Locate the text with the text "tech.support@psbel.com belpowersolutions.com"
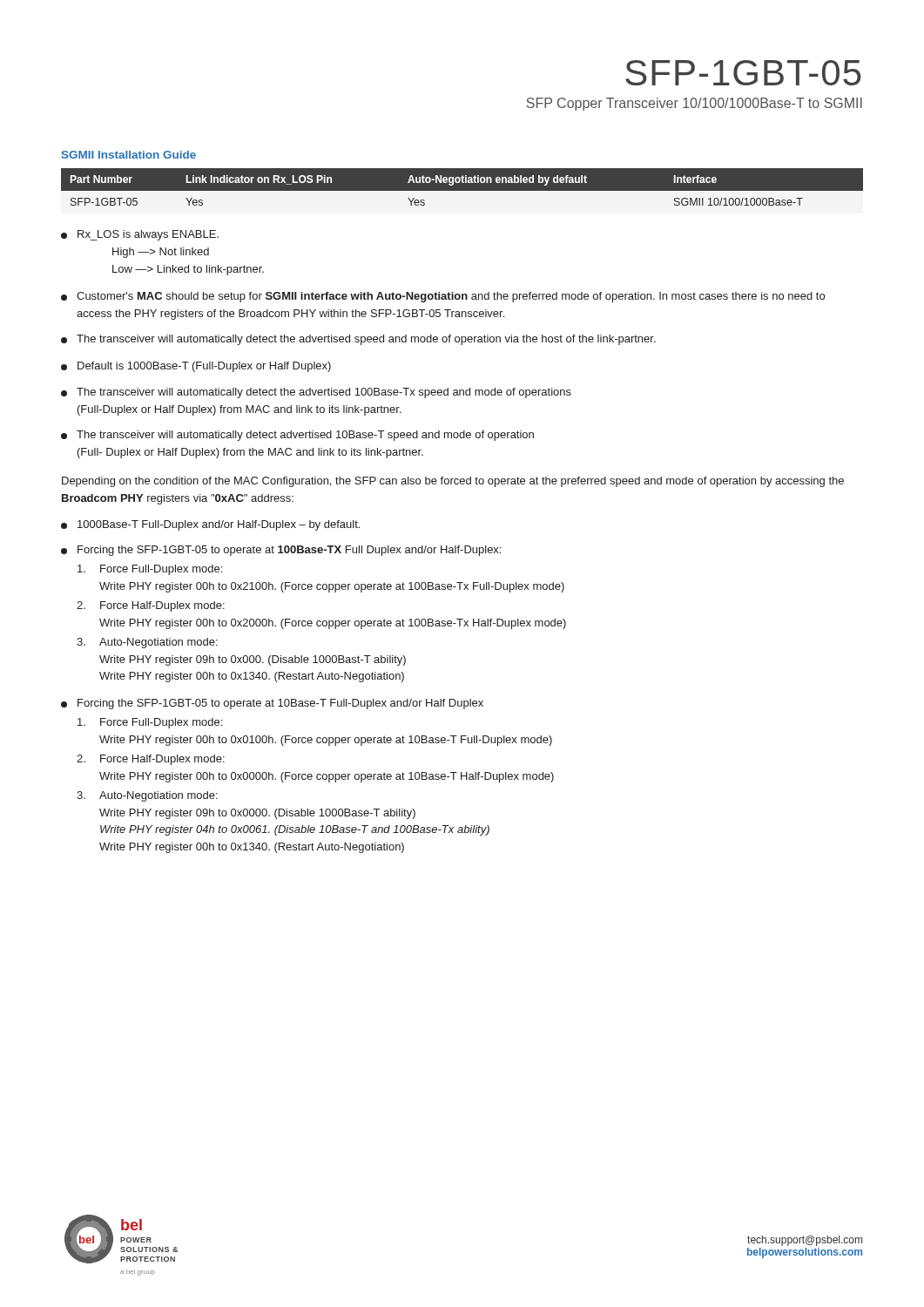The image size is (924, 1307). [x=805, y=1246]
